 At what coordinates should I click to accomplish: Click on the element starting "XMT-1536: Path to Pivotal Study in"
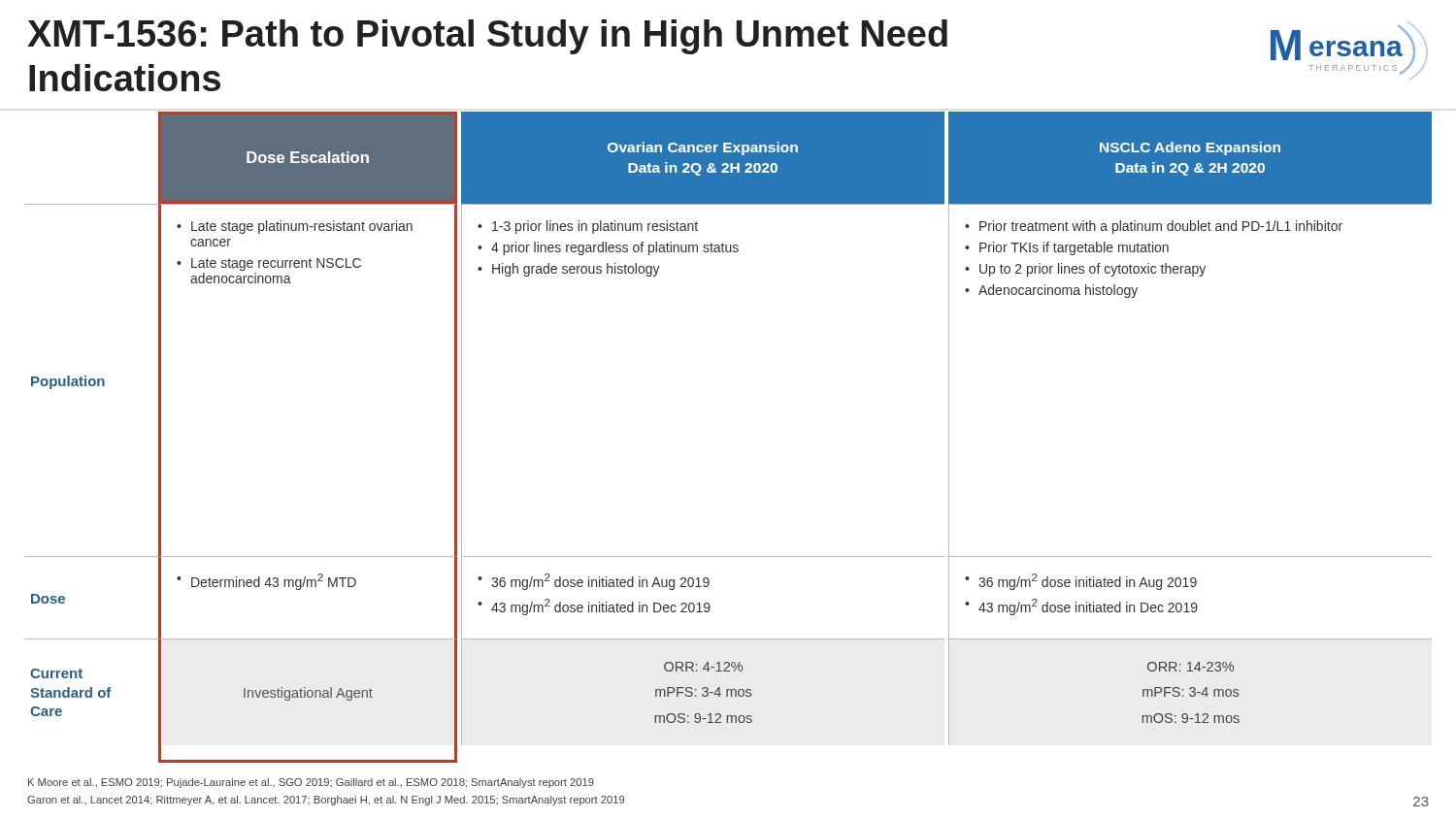tap(488, 56)
